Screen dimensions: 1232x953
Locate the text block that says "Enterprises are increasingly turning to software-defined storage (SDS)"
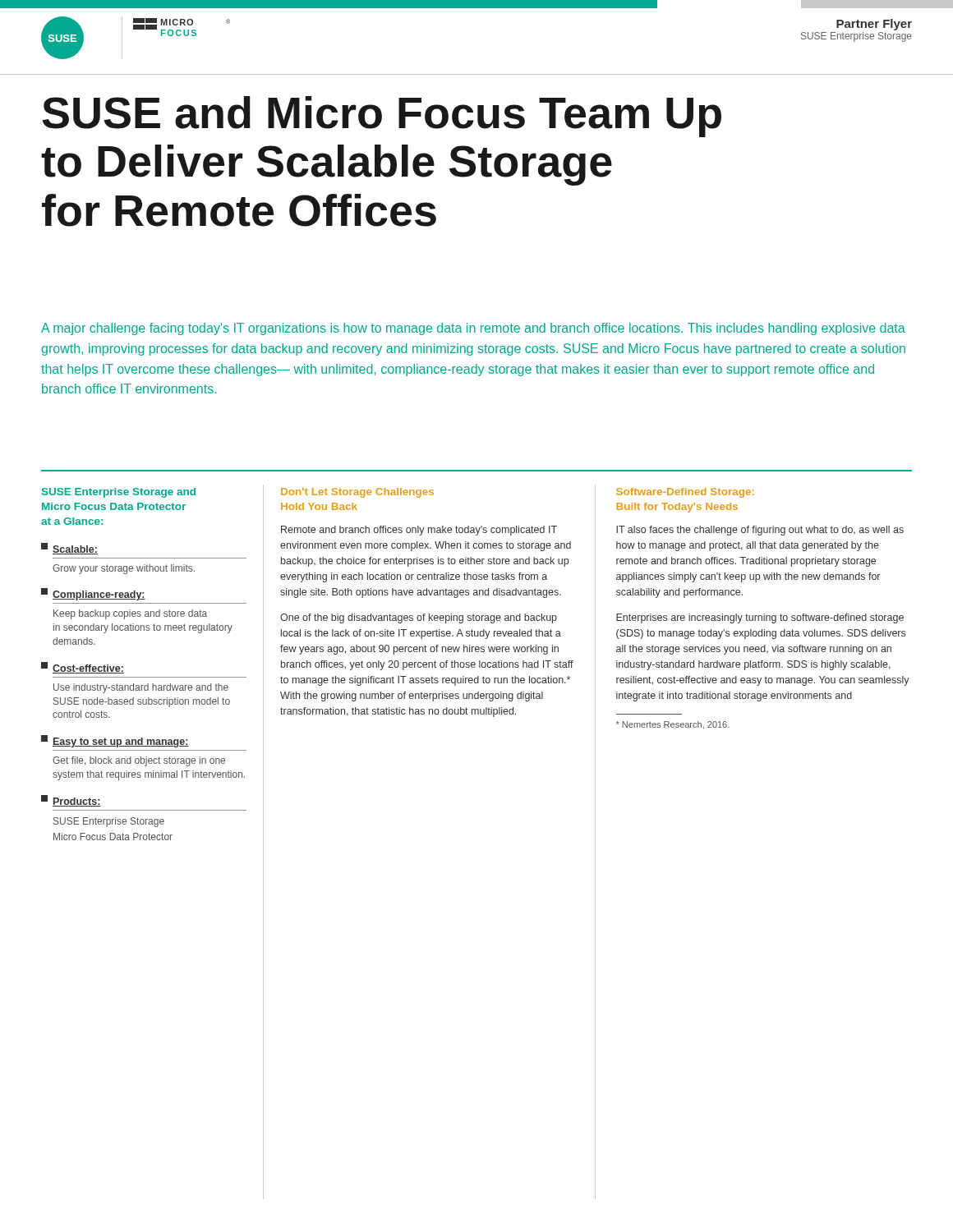point(764,657)
